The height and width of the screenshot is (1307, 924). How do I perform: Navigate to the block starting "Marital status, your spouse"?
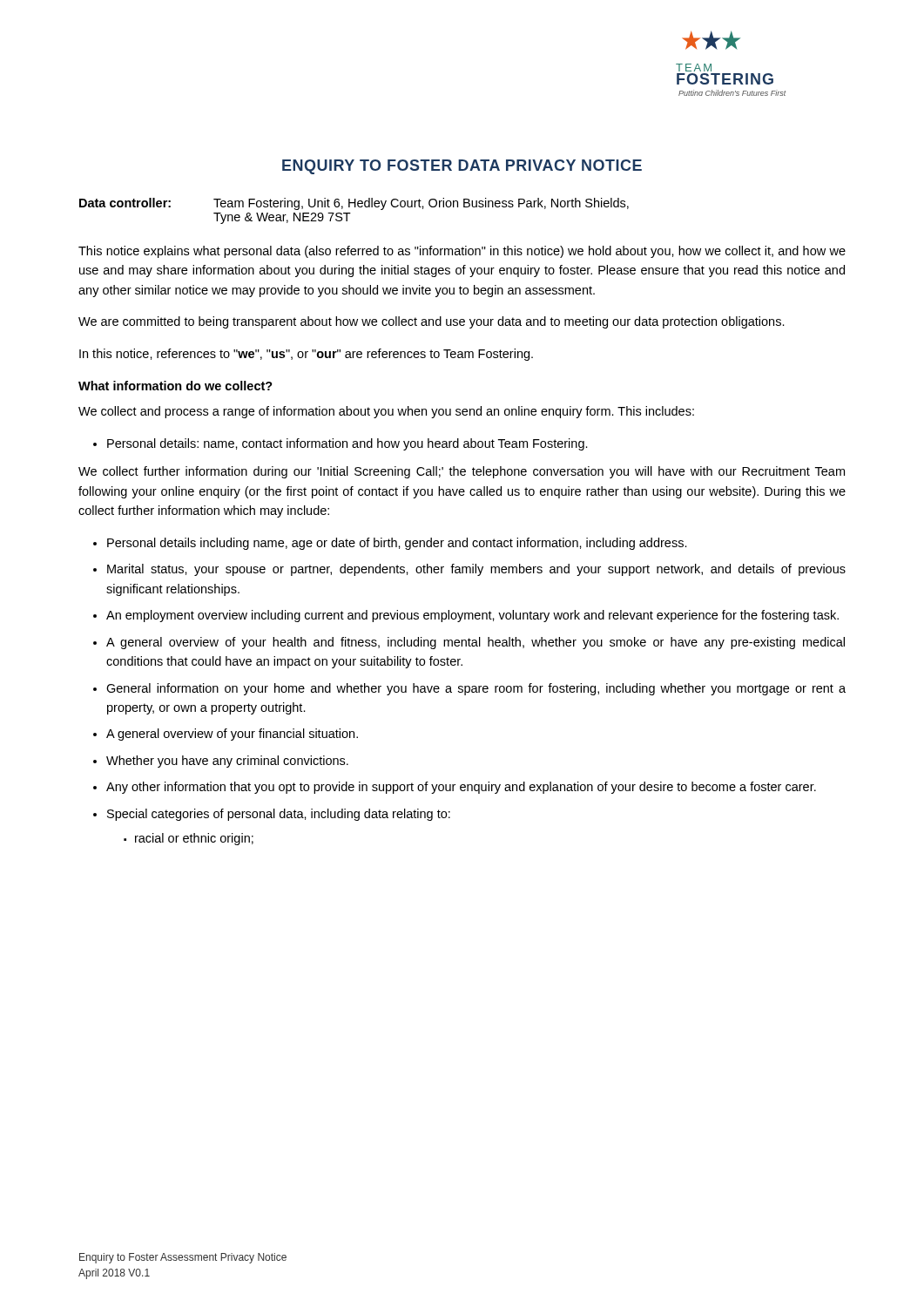tap(476, 579)
